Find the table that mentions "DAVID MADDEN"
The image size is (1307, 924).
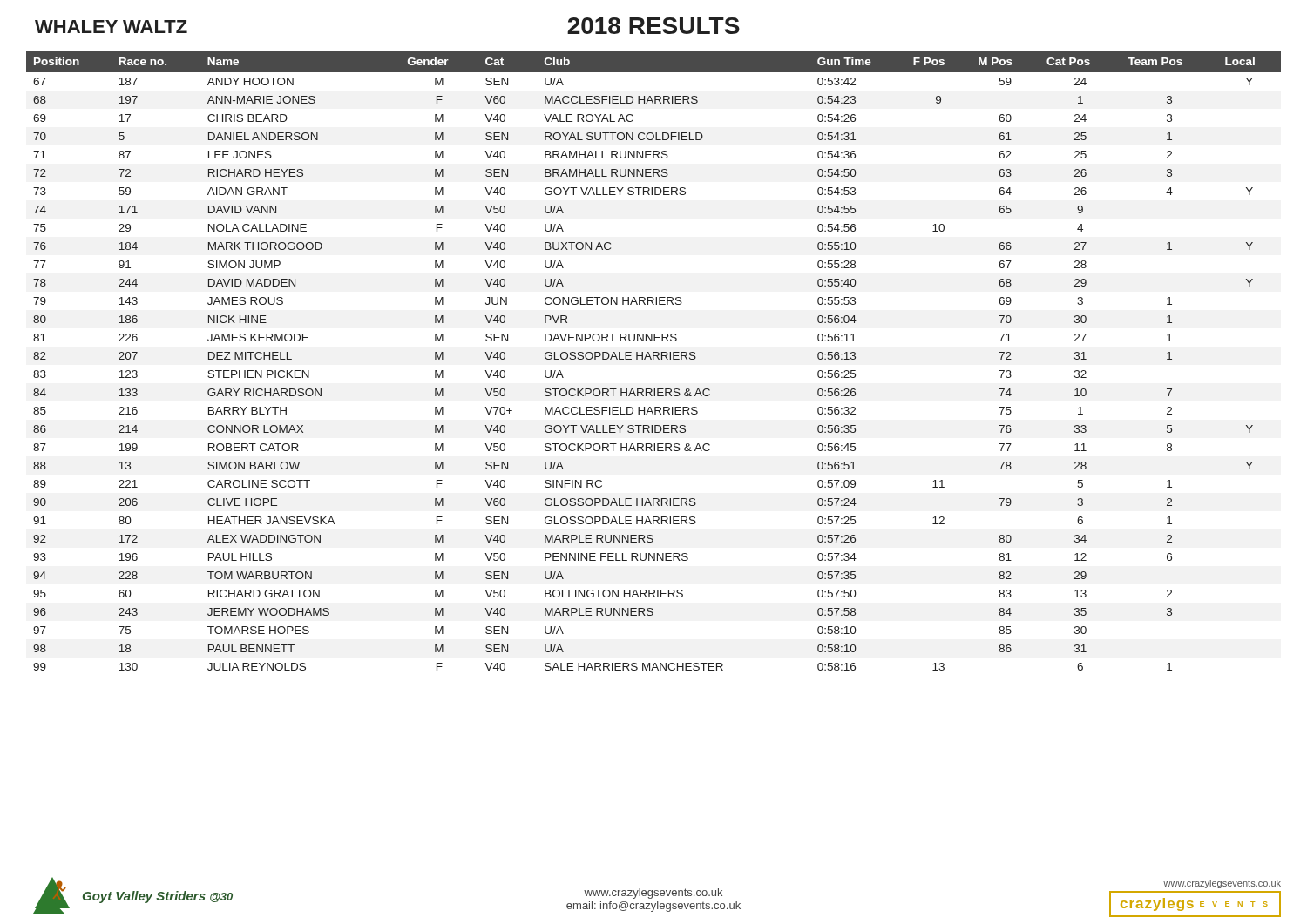654,363
